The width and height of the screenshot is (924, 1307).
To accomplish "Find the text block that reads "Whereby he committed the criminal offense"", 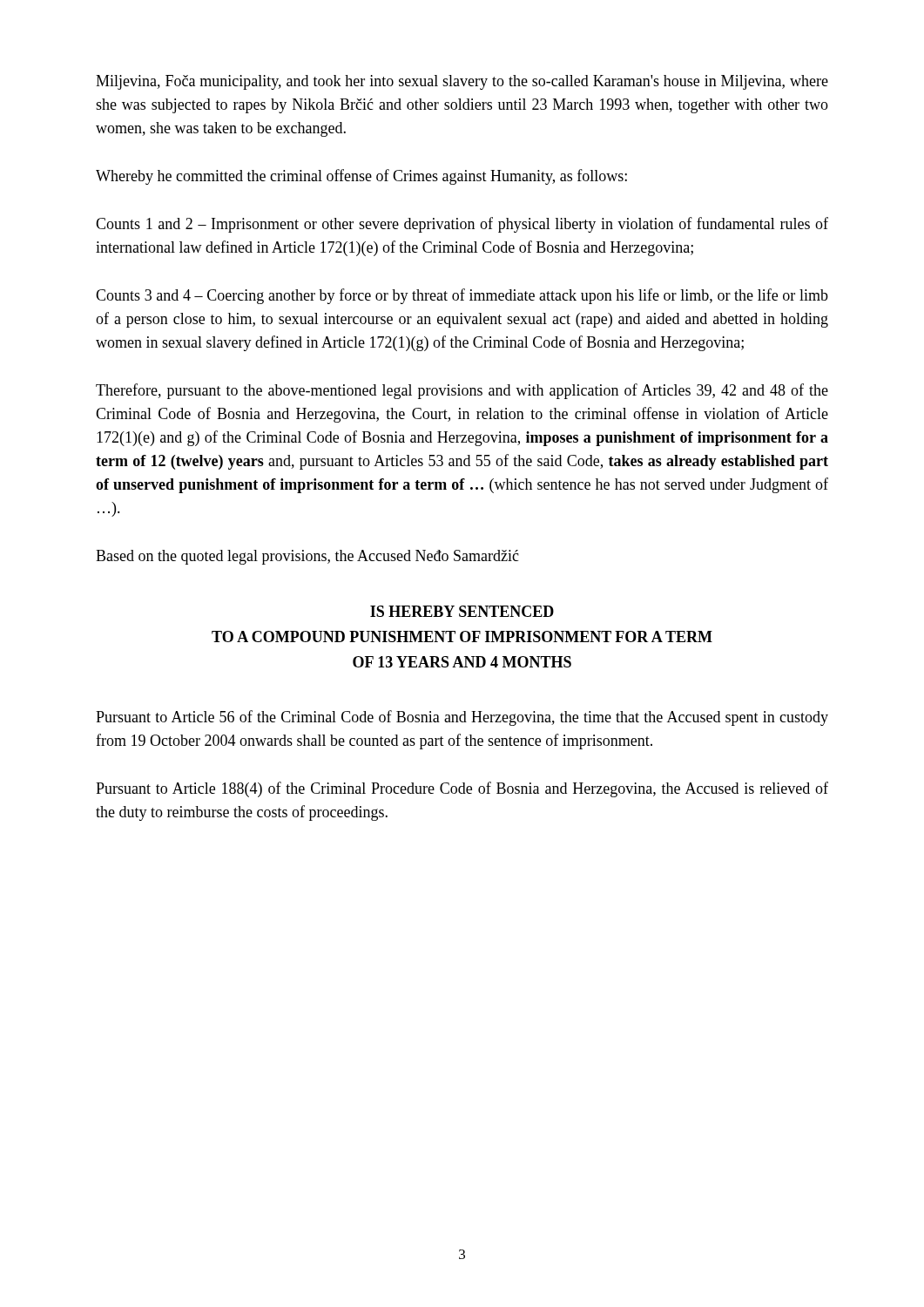I will (362, 176).
